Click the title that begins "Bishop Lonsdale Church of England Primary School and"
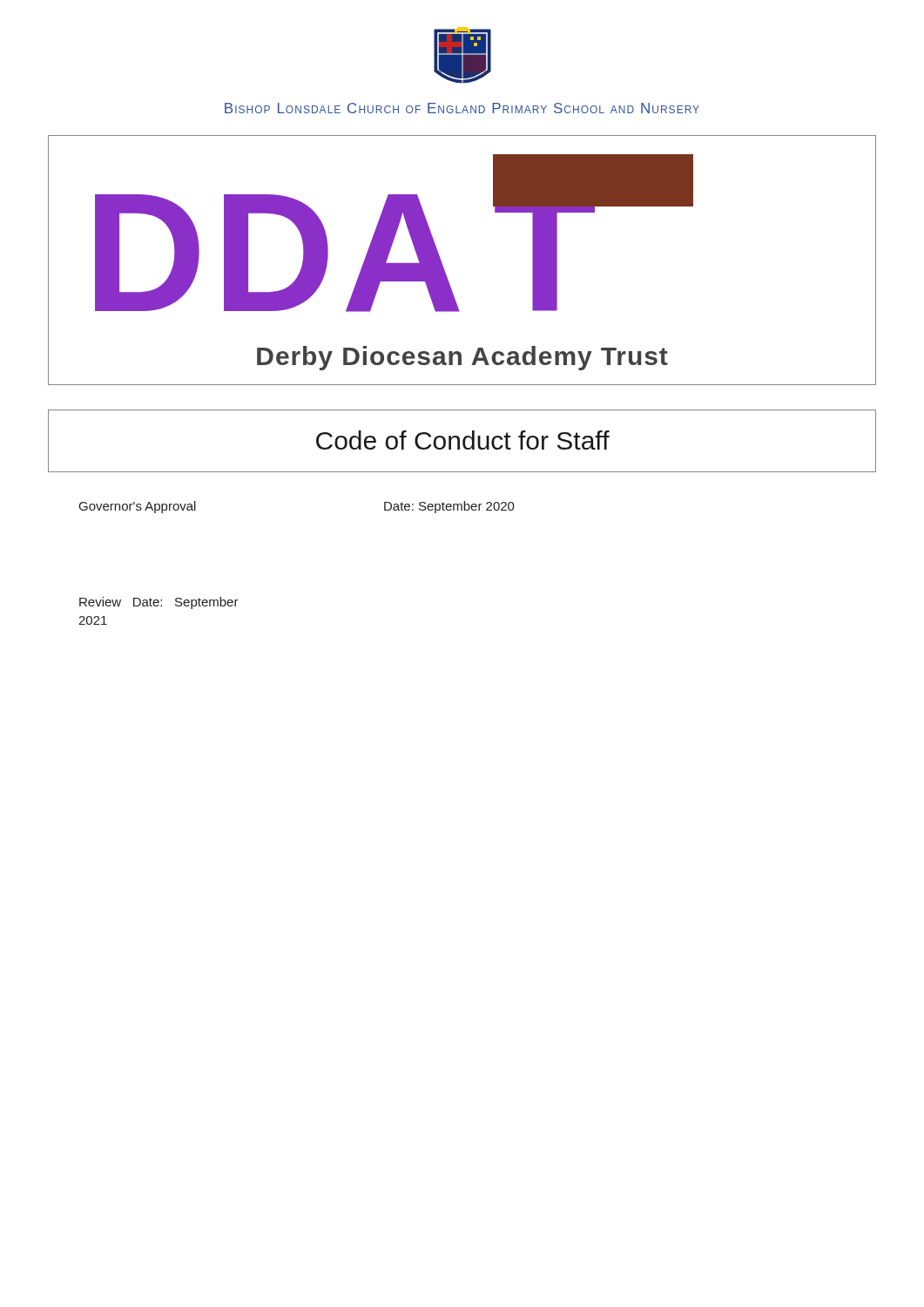 pos(462,108)
